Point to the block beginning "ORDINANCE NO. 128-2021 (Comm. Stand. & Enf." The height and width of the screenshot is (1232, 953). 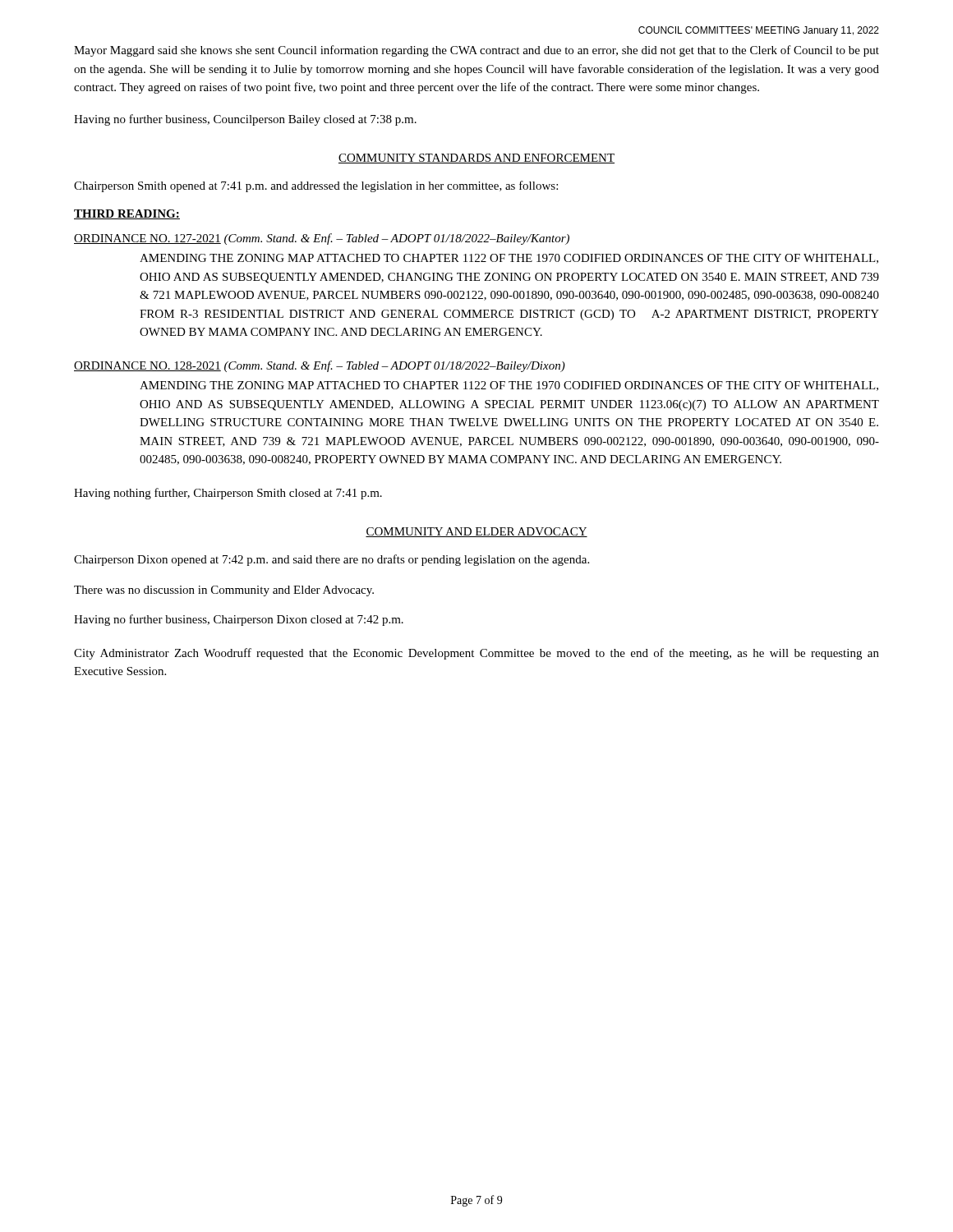click(476, 412)
